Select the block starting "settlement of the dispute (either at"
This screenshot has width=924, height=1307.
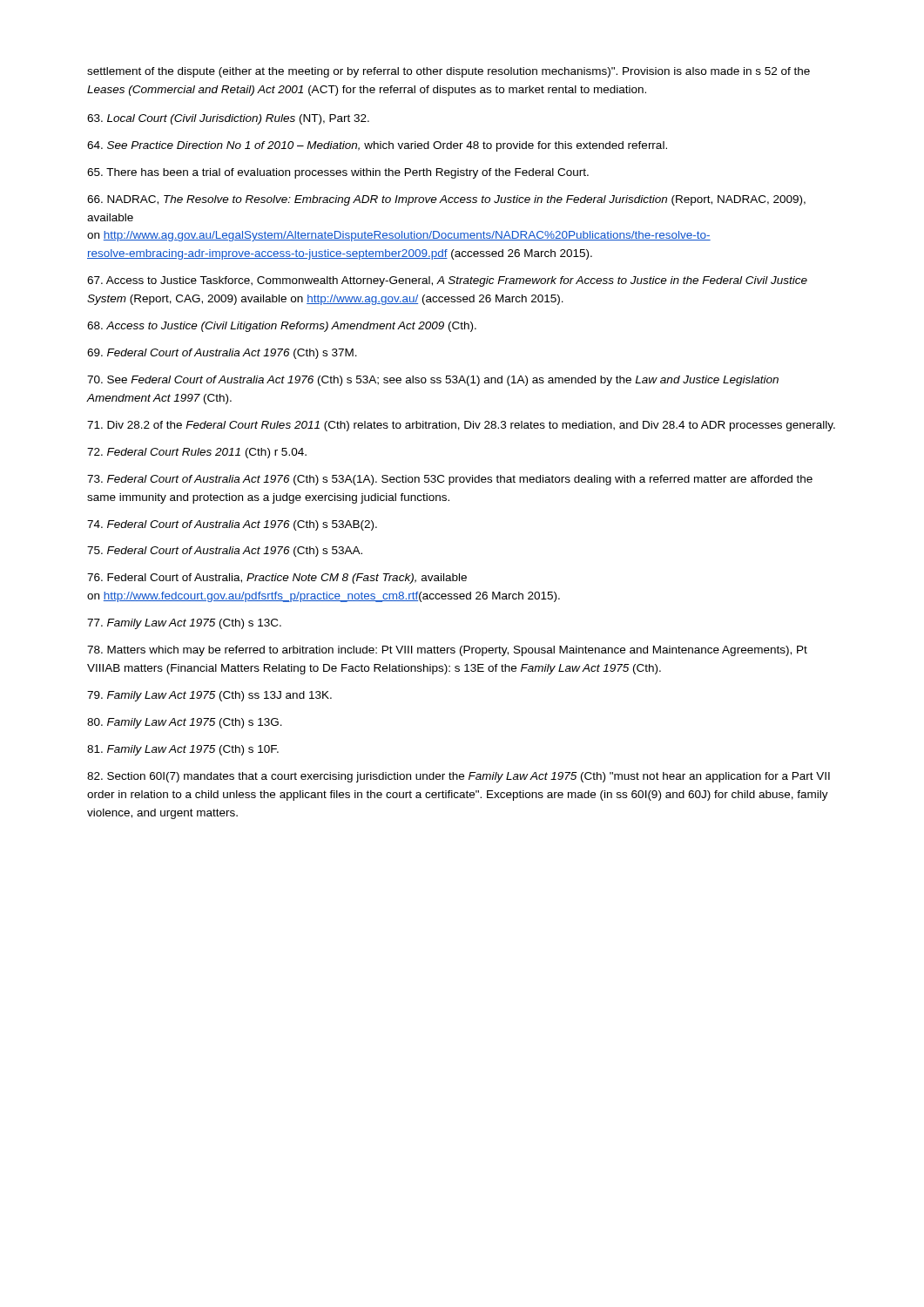click(449, 80)
